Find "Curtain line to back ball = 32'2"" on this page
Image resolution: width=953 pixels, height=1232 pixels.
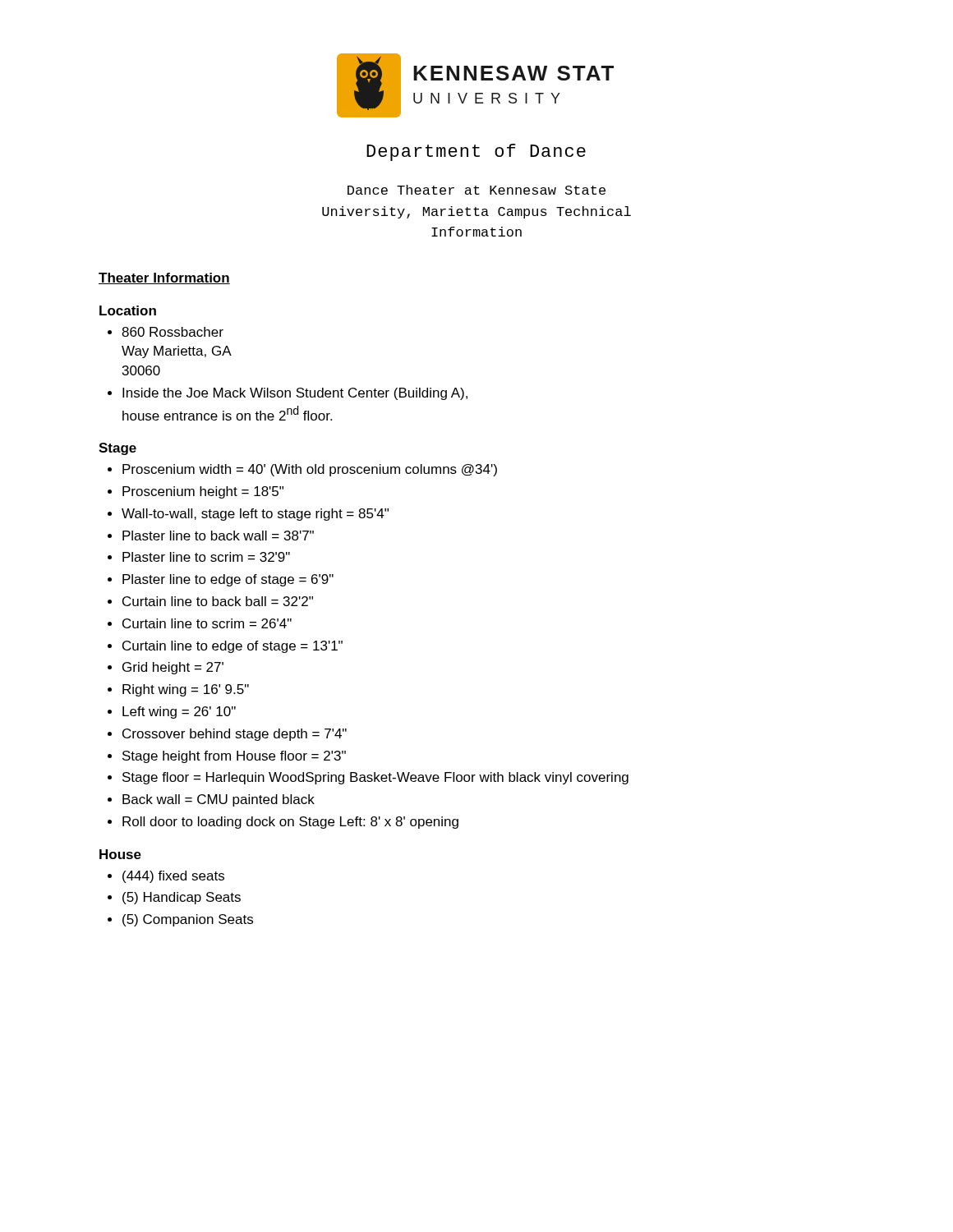pyautogui.click(x=218, y=602)
